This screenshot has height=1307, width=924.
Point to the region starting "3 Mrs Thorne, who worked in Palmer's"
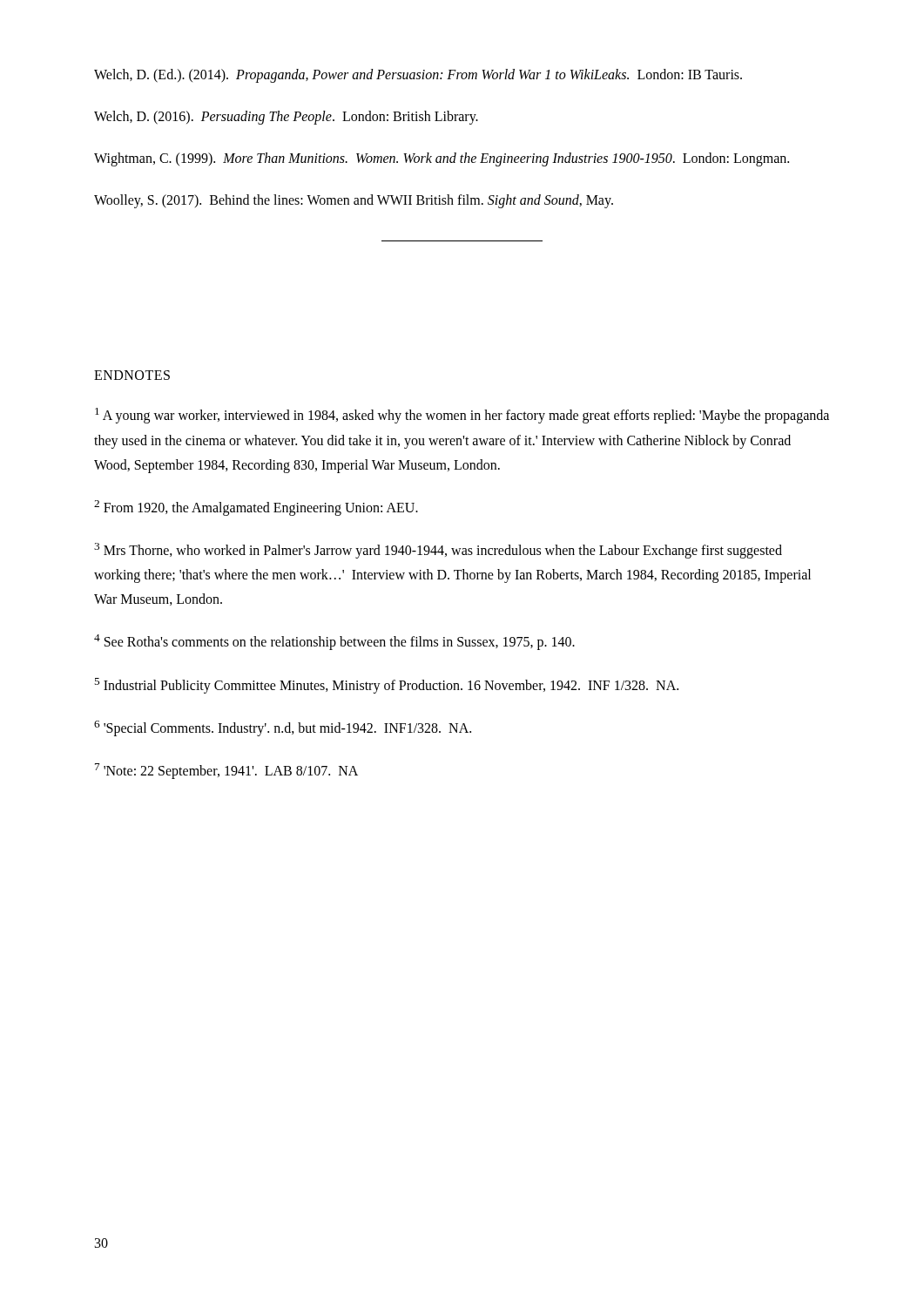[x=462, y=574]
